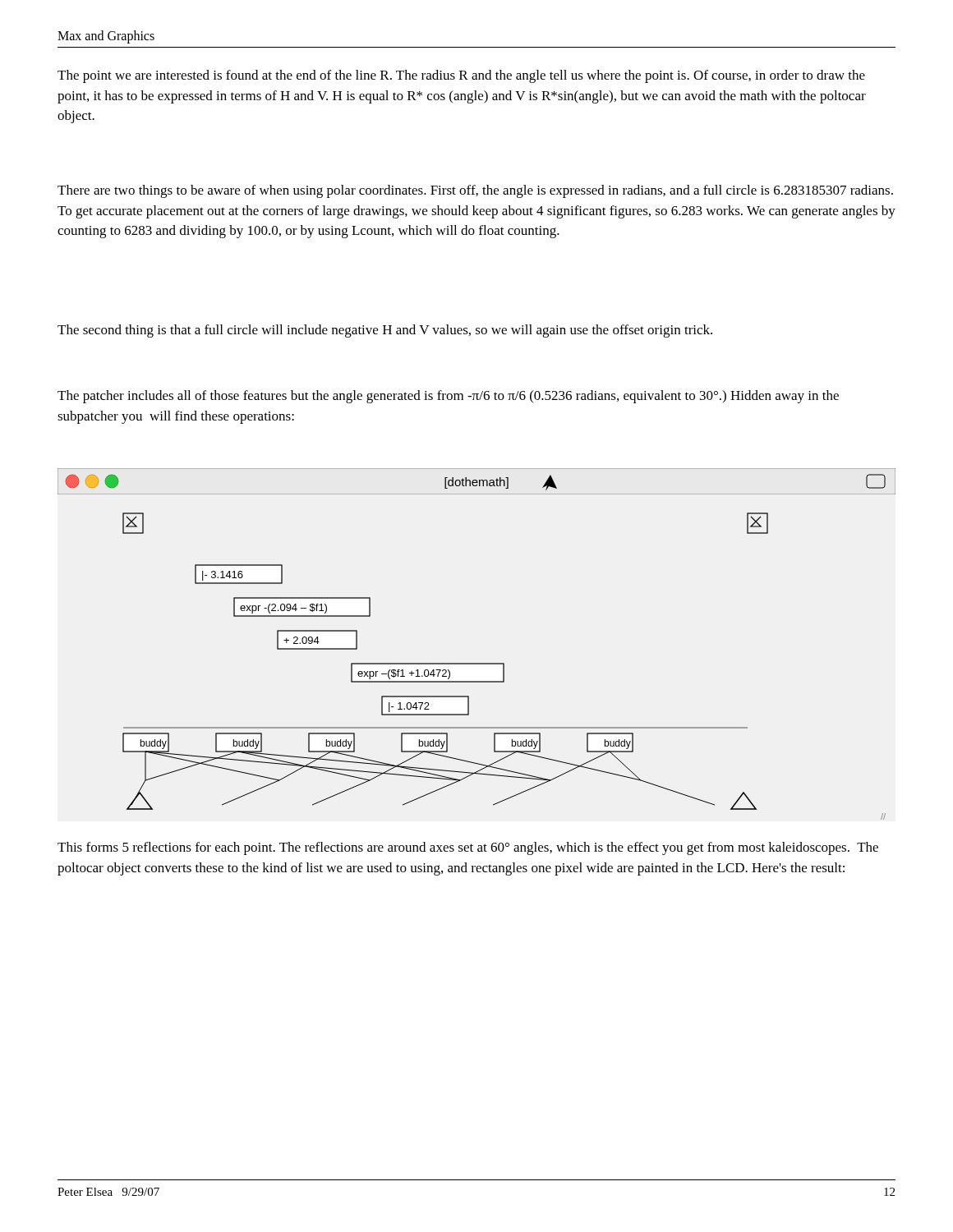
Task: Find the text block containing "The point we are interested is"
Action: pyautogui.click(x=462, y=95)
